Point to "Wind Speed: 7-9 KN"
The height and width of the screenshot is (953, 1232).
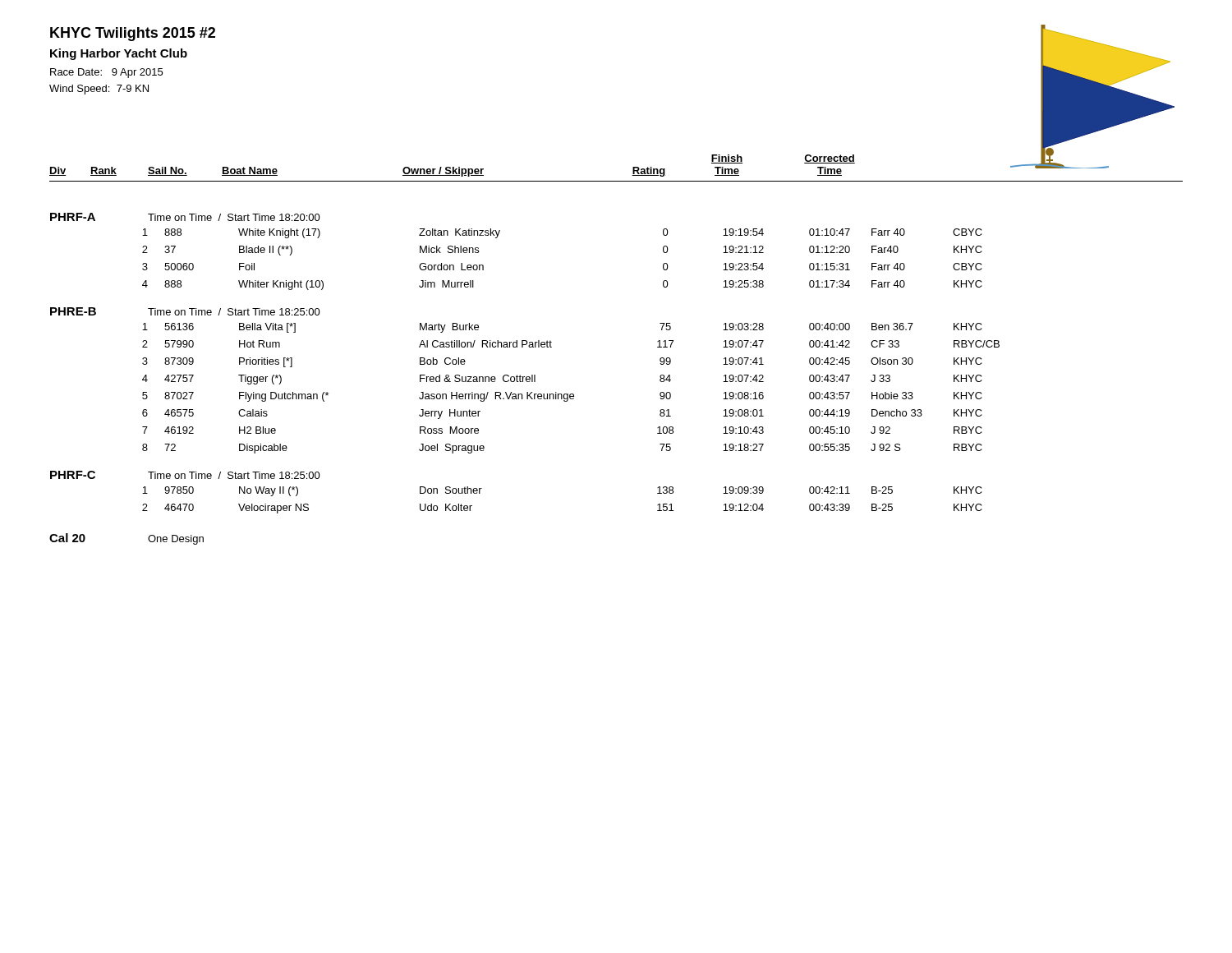pyautogui.click(x=99, y=88)
